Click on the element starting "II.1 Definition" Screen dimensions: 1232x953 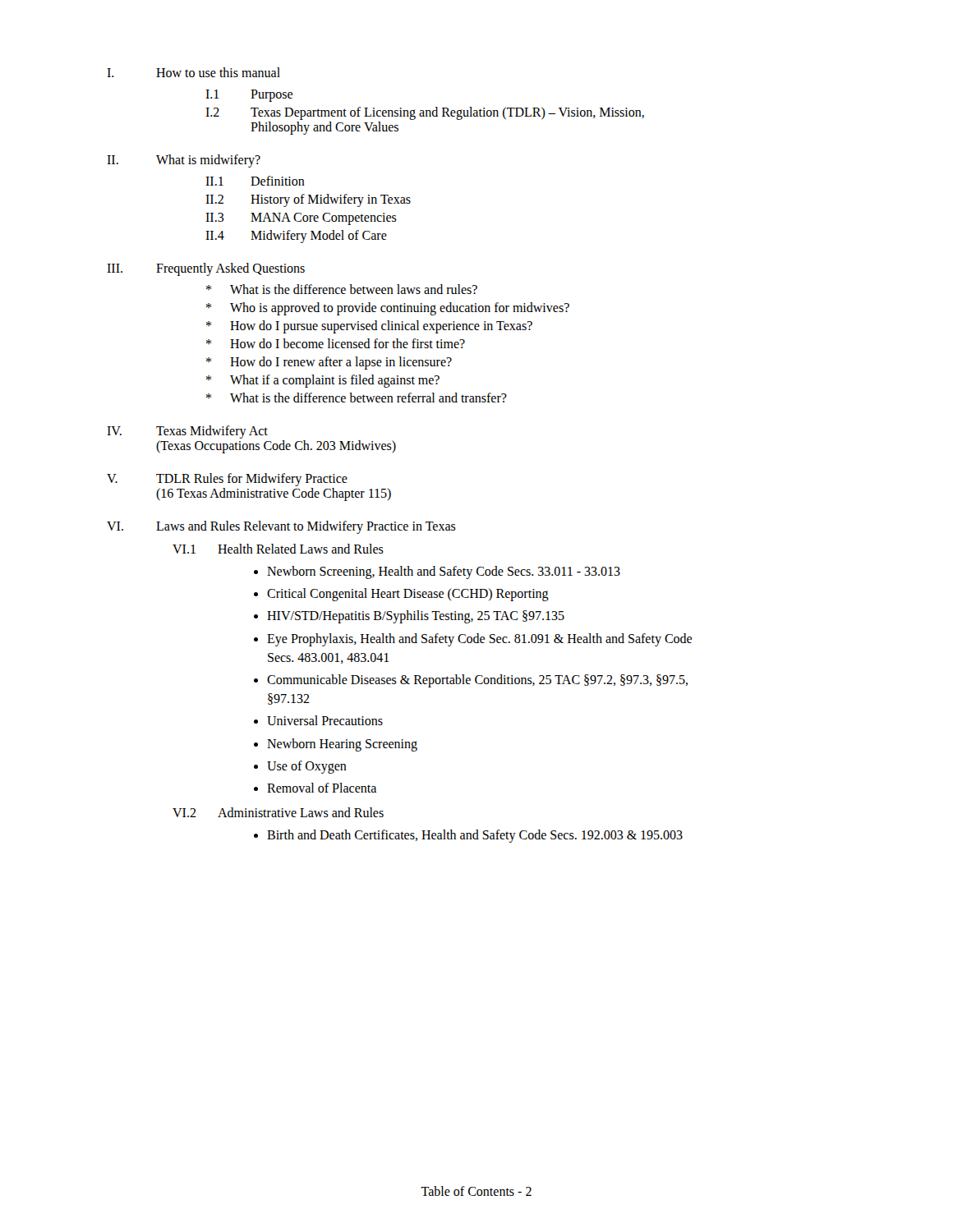click(255, 181)
